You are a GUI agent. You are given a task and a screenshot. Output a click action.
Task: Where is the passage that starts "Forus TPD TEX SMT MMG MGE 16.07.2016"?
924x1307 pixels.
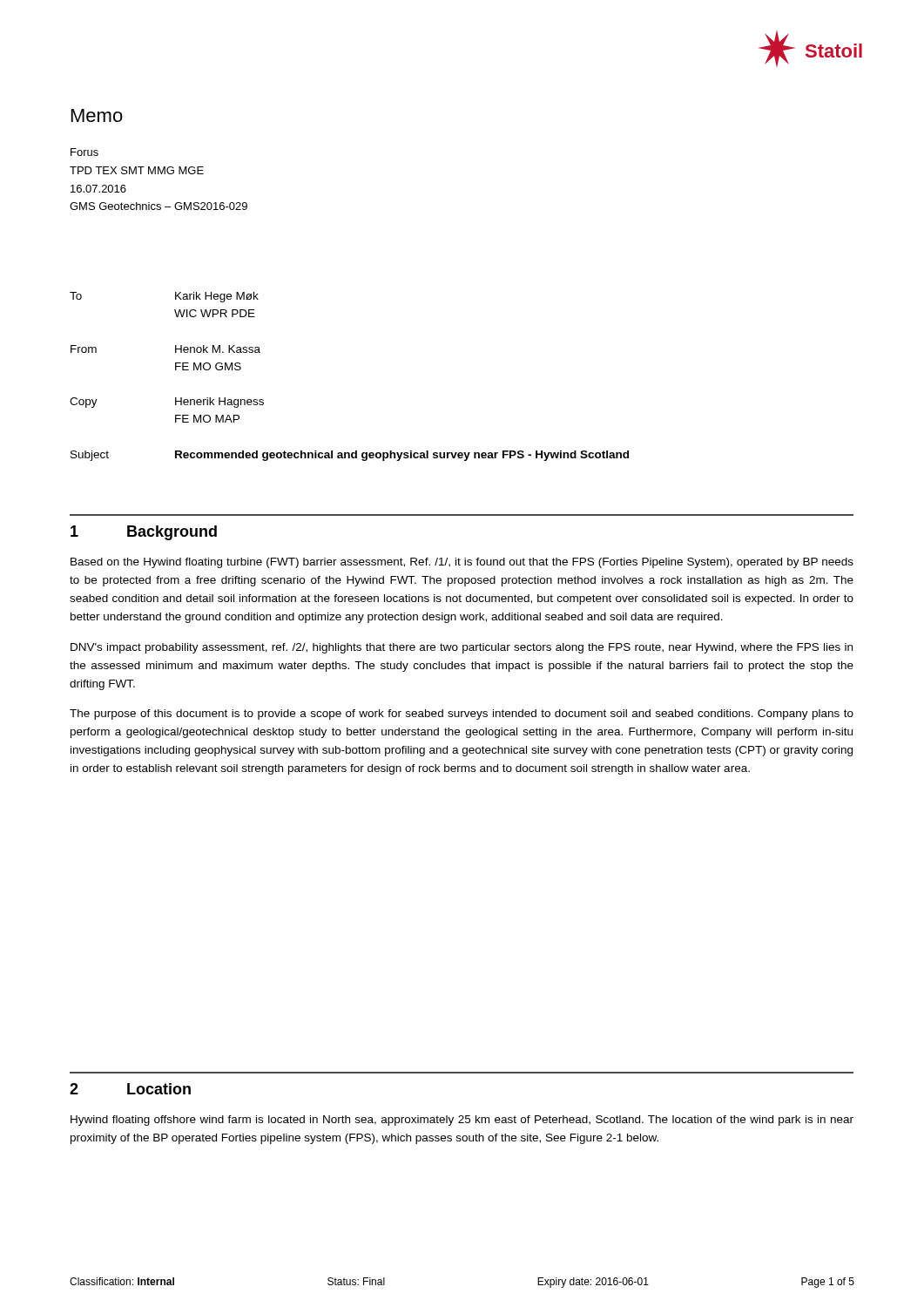tap(159, 179)
